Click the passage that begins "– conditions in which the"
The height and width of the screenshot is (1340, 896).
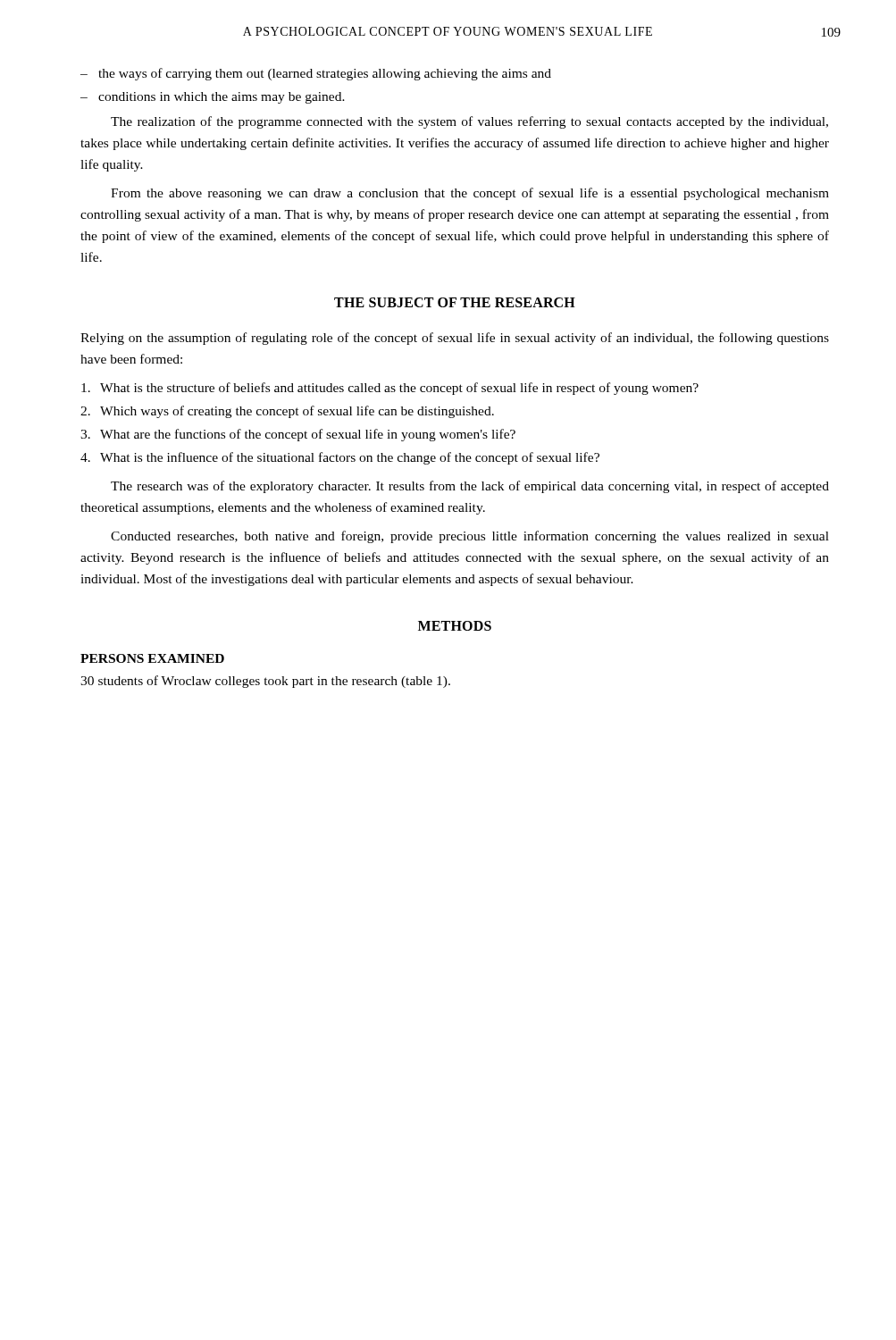[213, 96]
